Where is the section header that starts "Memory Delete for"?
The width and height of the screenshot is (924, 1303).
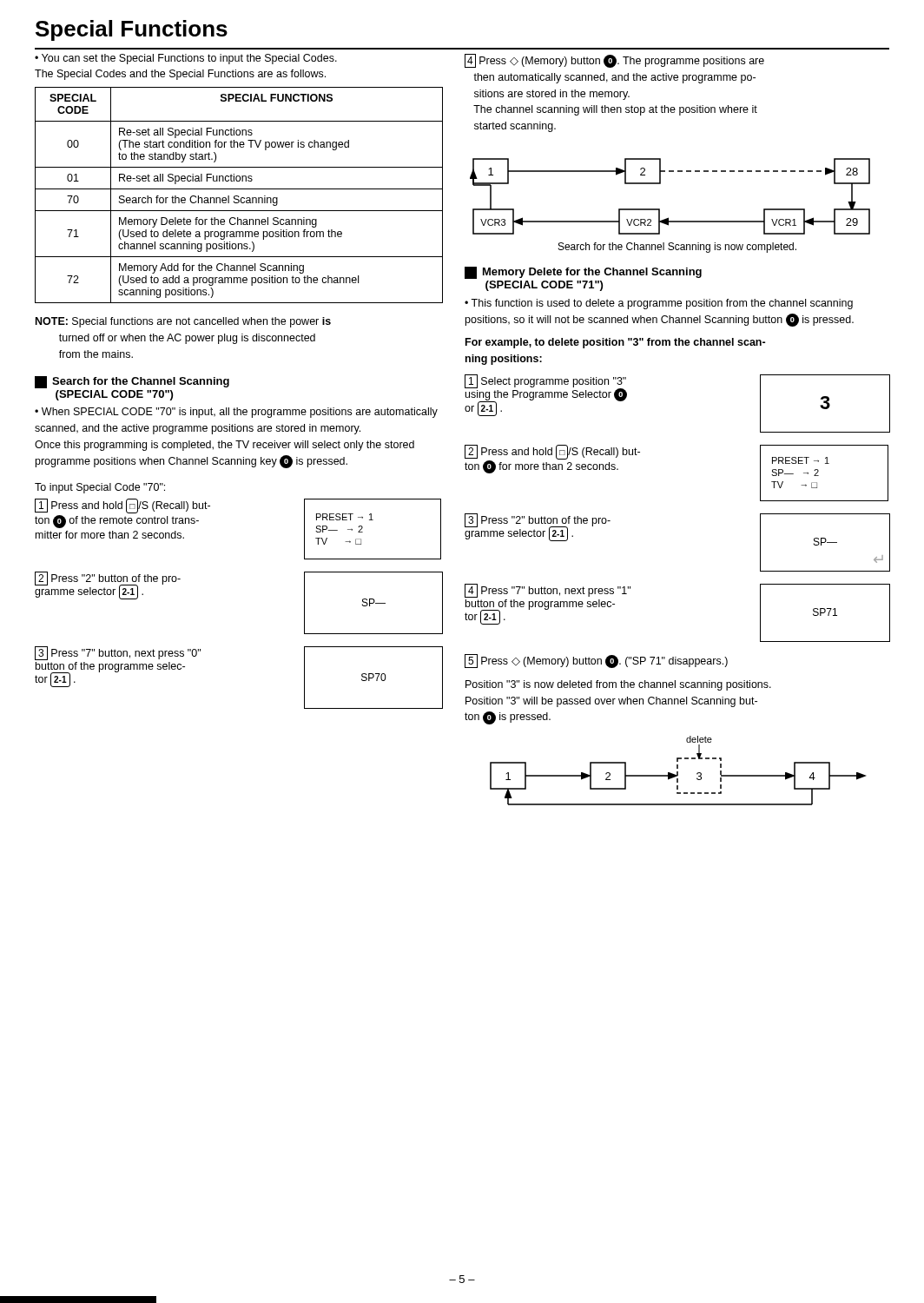point(583,278)
